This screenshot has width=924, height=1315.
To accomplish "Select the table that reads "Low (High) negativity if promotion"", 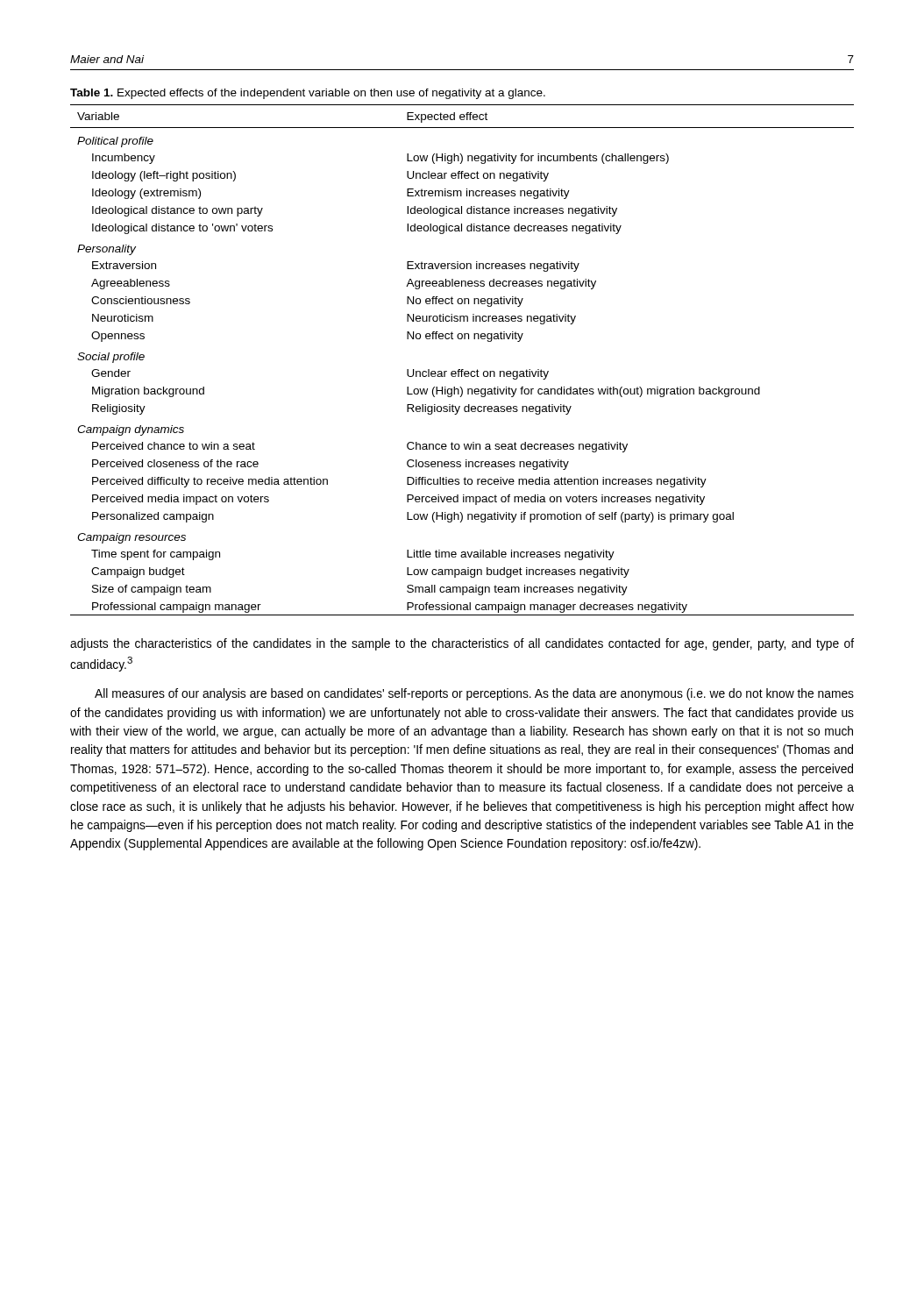I will (x=462, y=360).
